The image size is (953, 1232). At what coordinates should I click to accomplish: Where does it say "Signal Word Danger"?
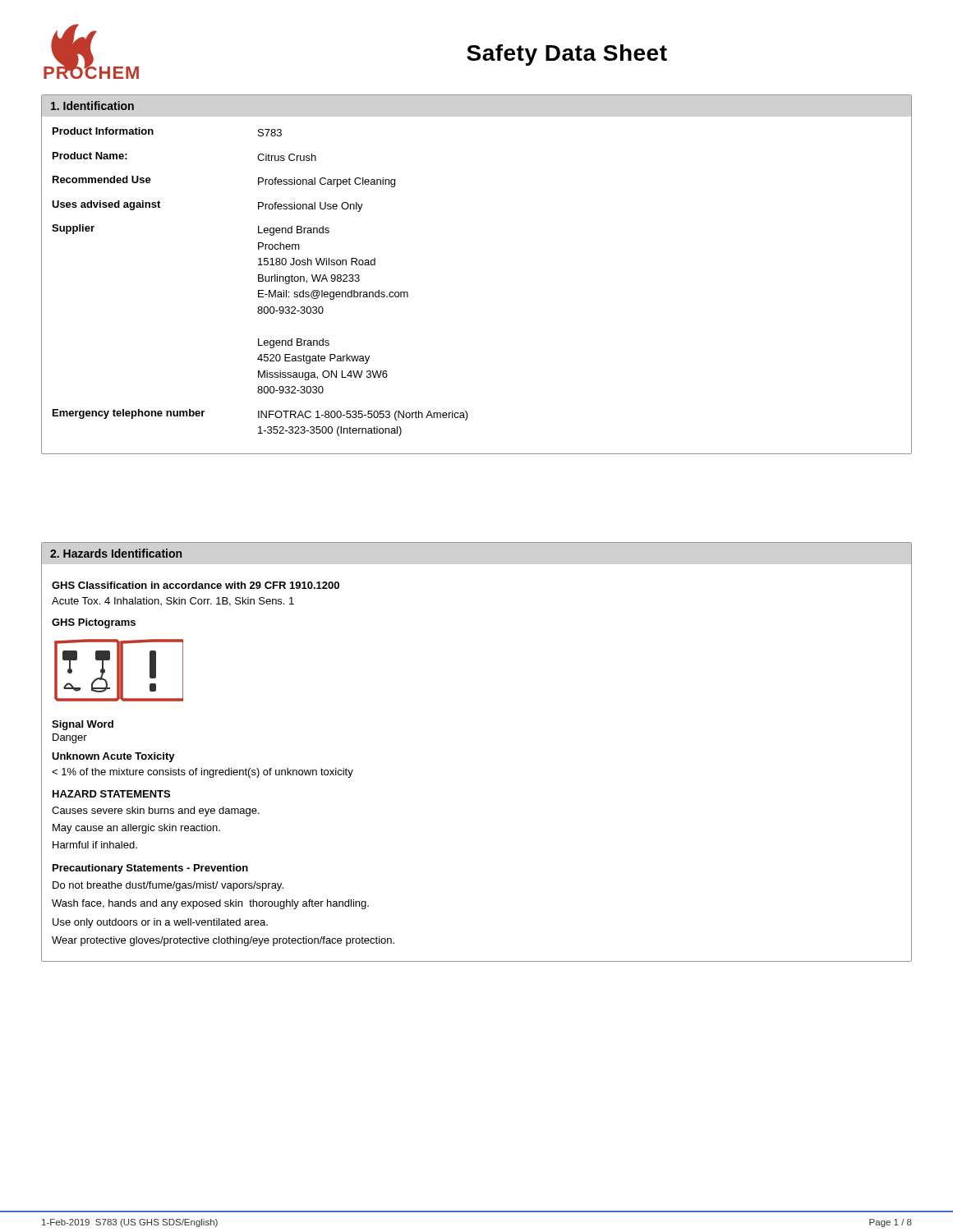click(x=83, y=725)
